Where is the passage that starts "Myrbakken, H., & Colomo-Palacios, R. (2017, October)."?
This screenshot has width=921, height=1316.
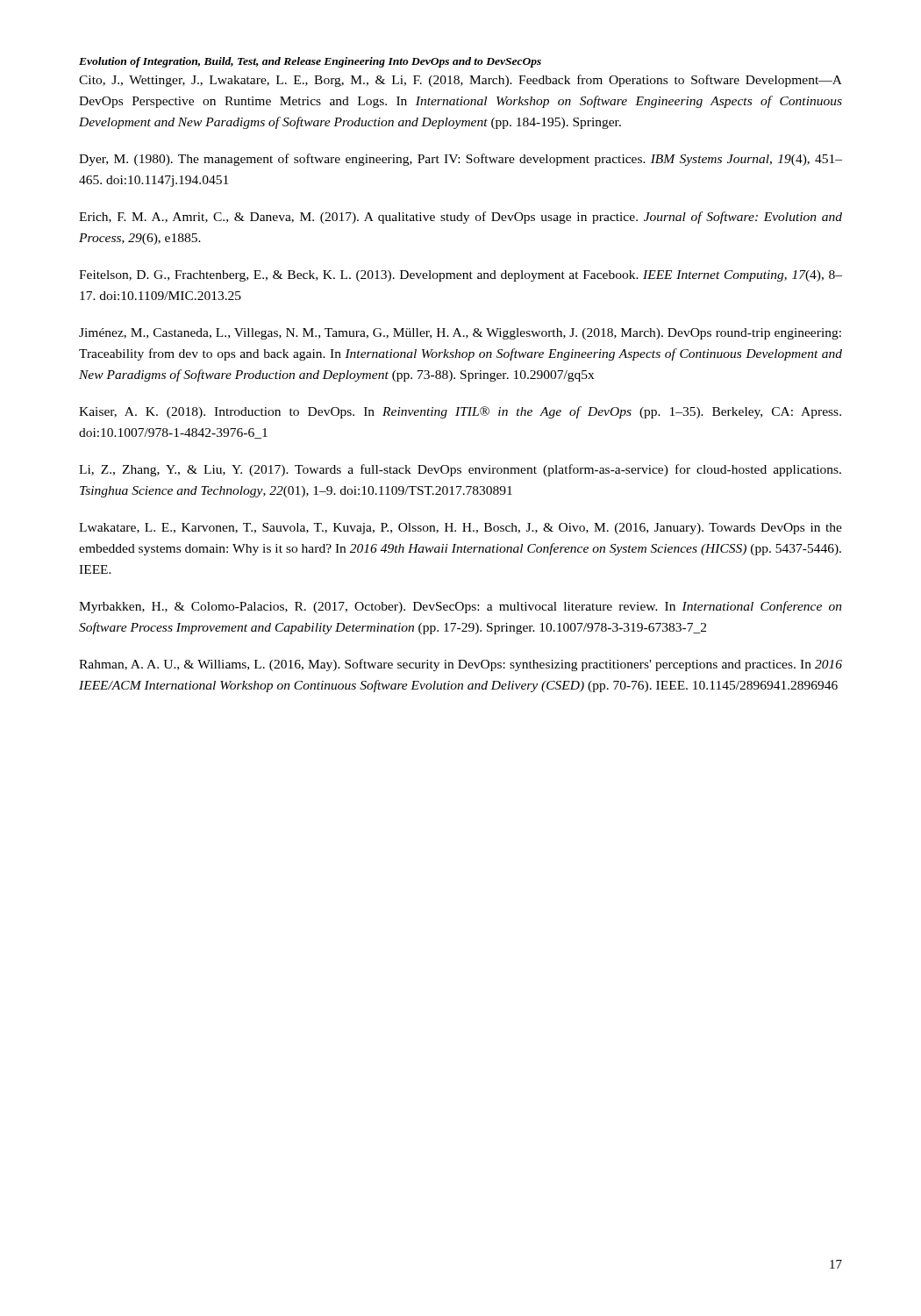click(x=460, y=616)
